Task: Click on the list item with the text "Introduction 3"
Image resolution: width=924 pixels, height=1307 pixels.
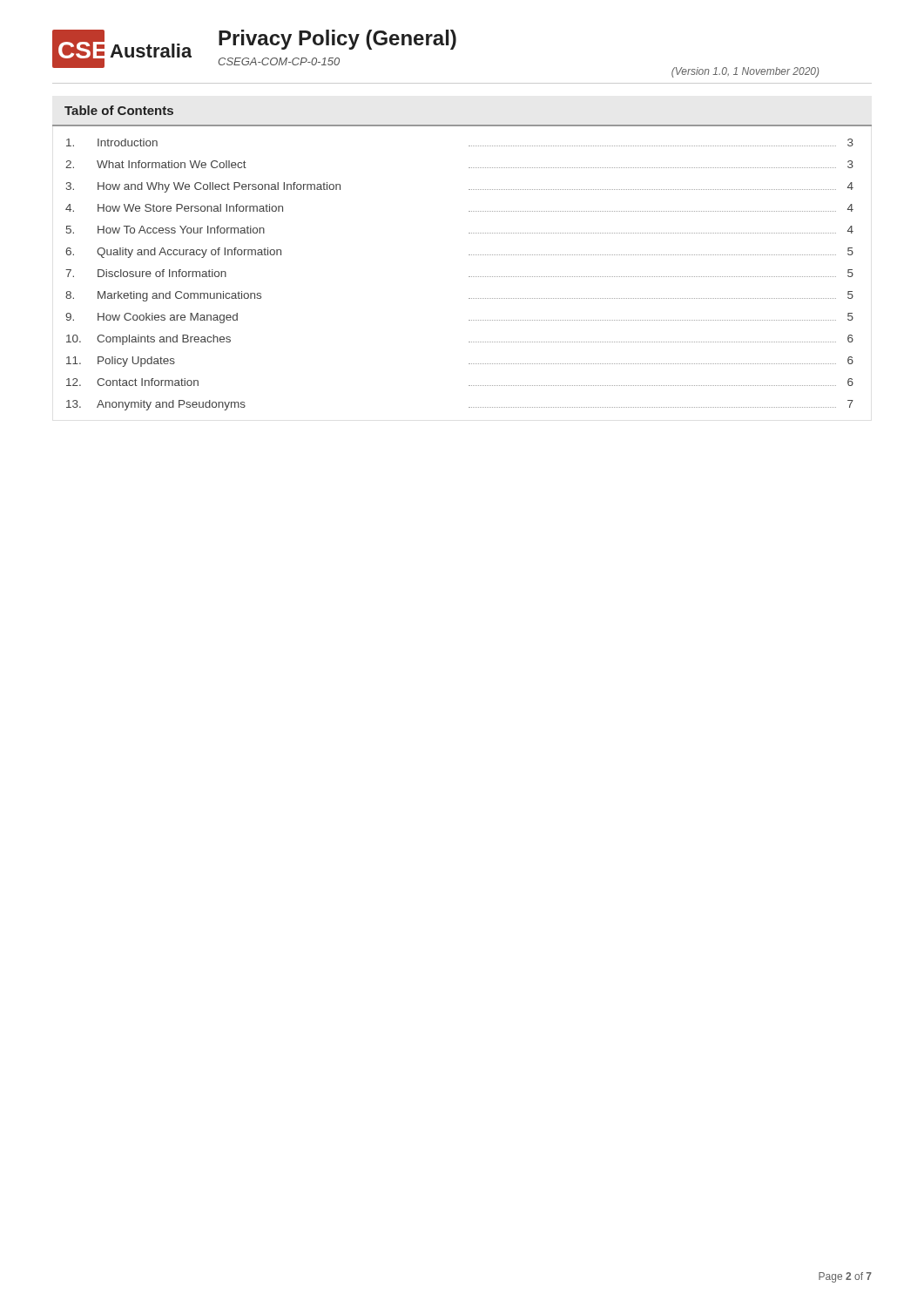Action: (459, 142)
